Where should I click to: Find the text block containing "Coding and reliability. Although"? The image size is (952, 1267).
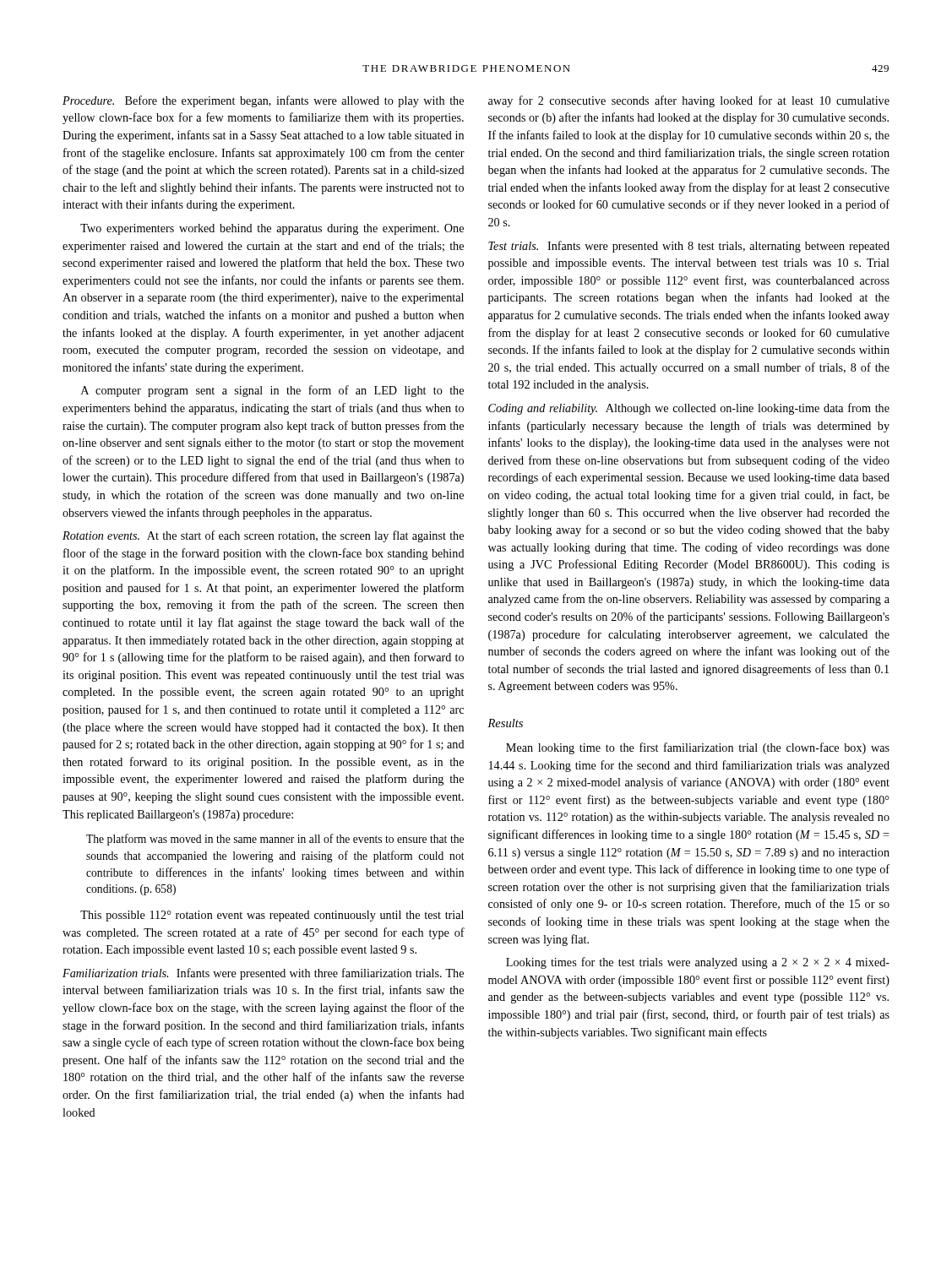point(689,547)
